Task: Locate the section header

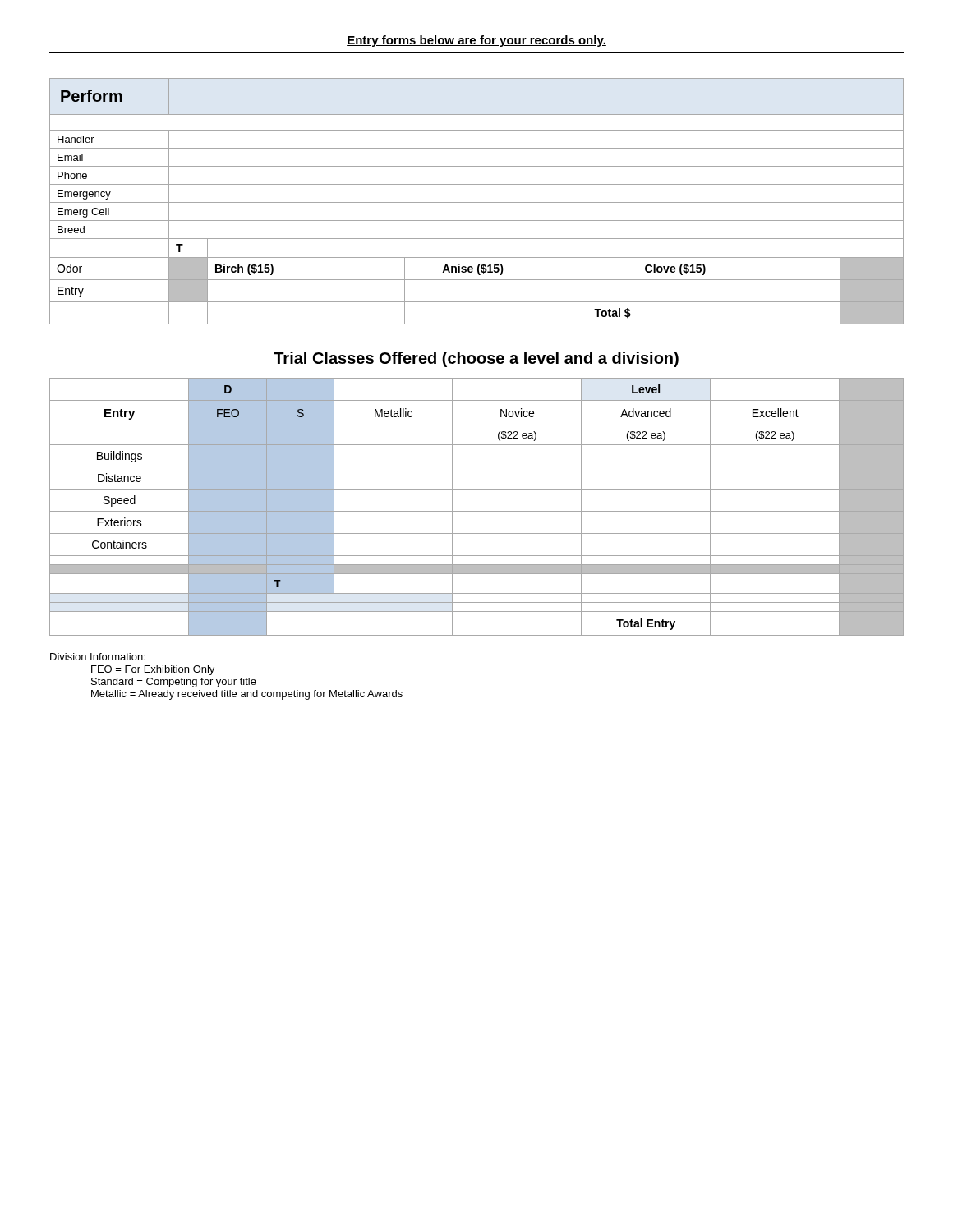Action: point(476,40)
